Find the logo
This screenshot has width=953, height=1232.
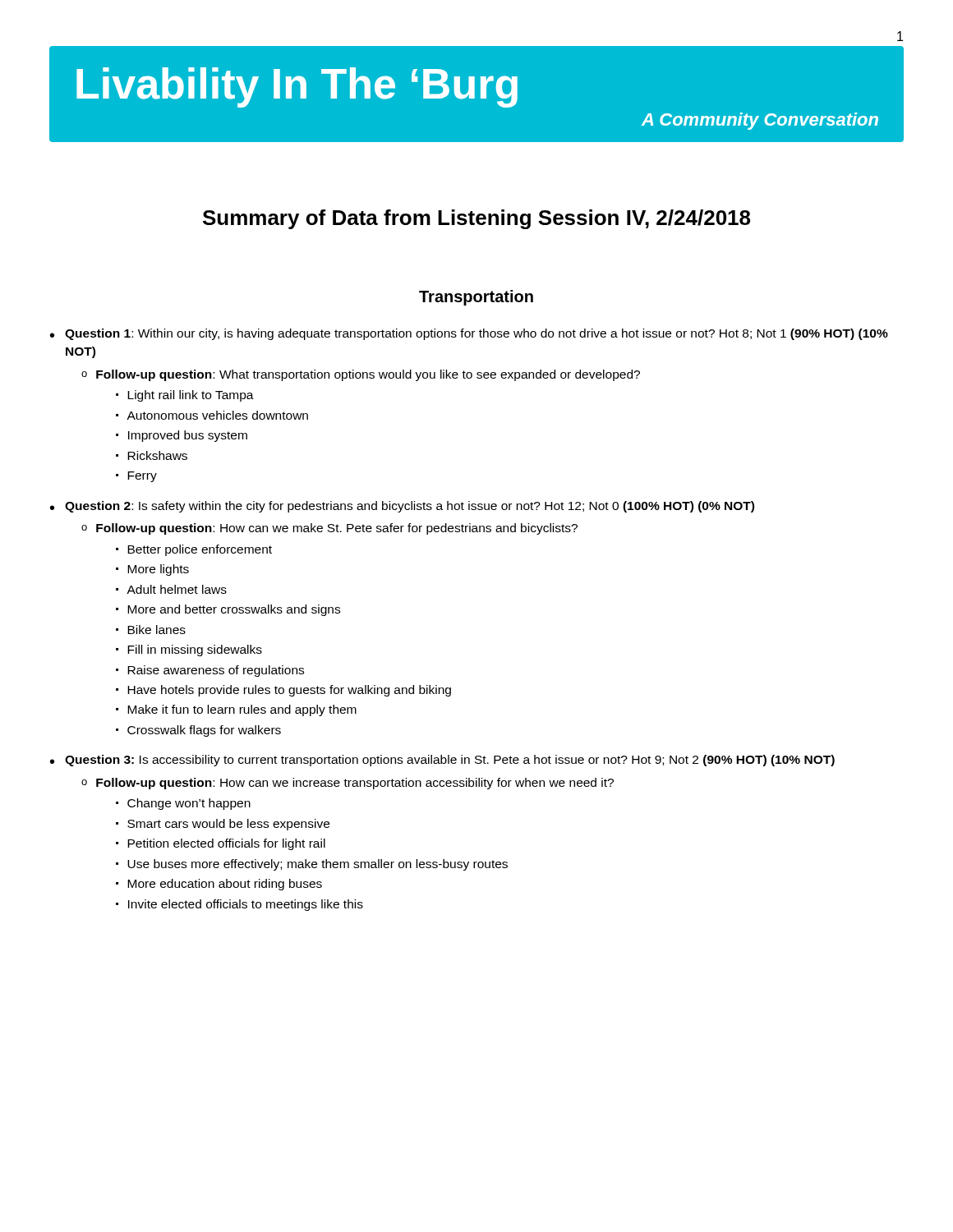(476, 94)
